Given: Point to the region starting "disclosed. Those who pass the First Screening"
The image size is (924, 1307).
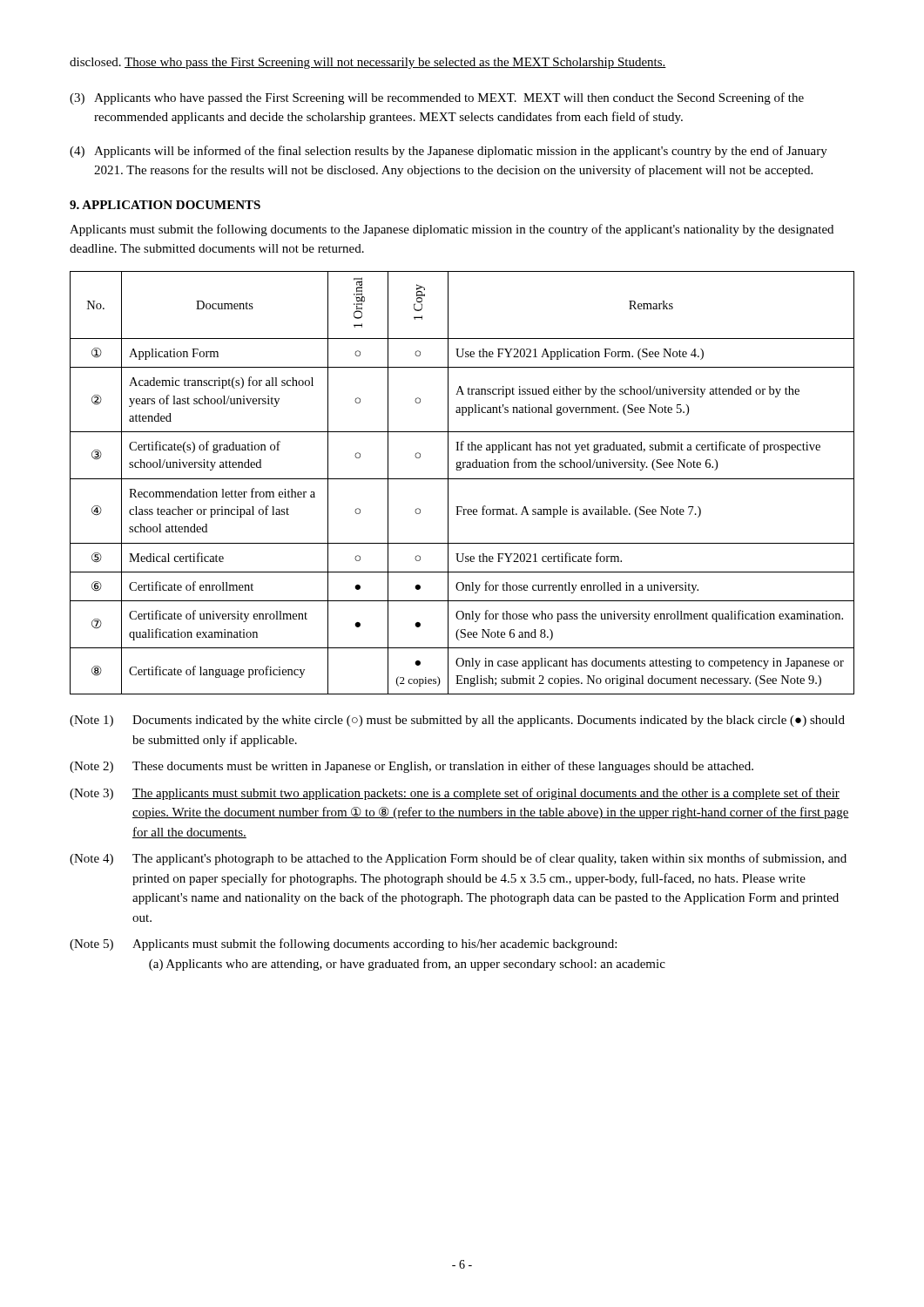Looking at the screenshot, I should [368, 62].
